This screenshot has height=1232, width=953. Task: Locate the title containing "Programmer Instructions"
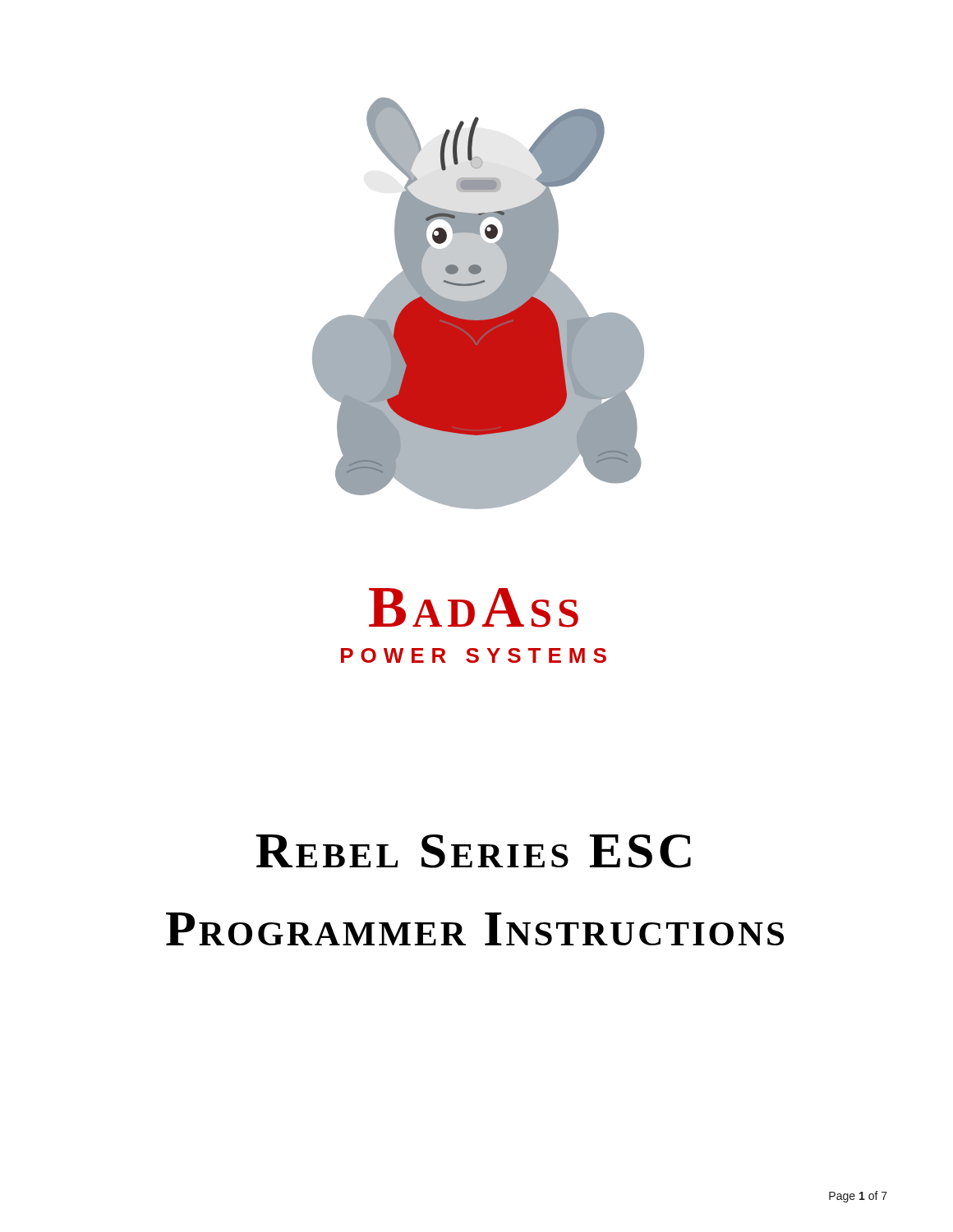point(476,928)
